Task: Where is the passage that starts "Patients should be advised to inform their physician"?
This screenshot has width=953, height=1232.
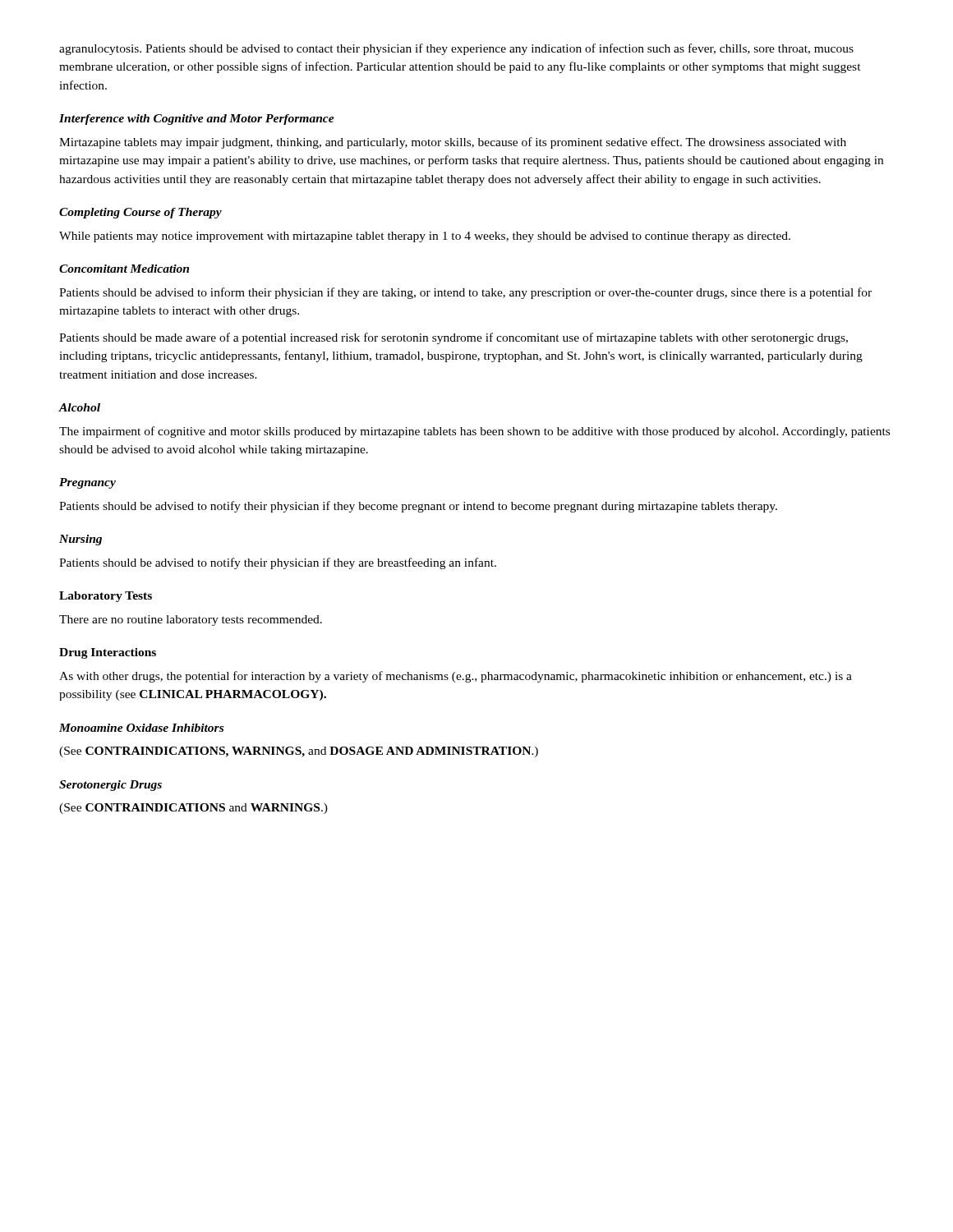Action: [476, 333]
